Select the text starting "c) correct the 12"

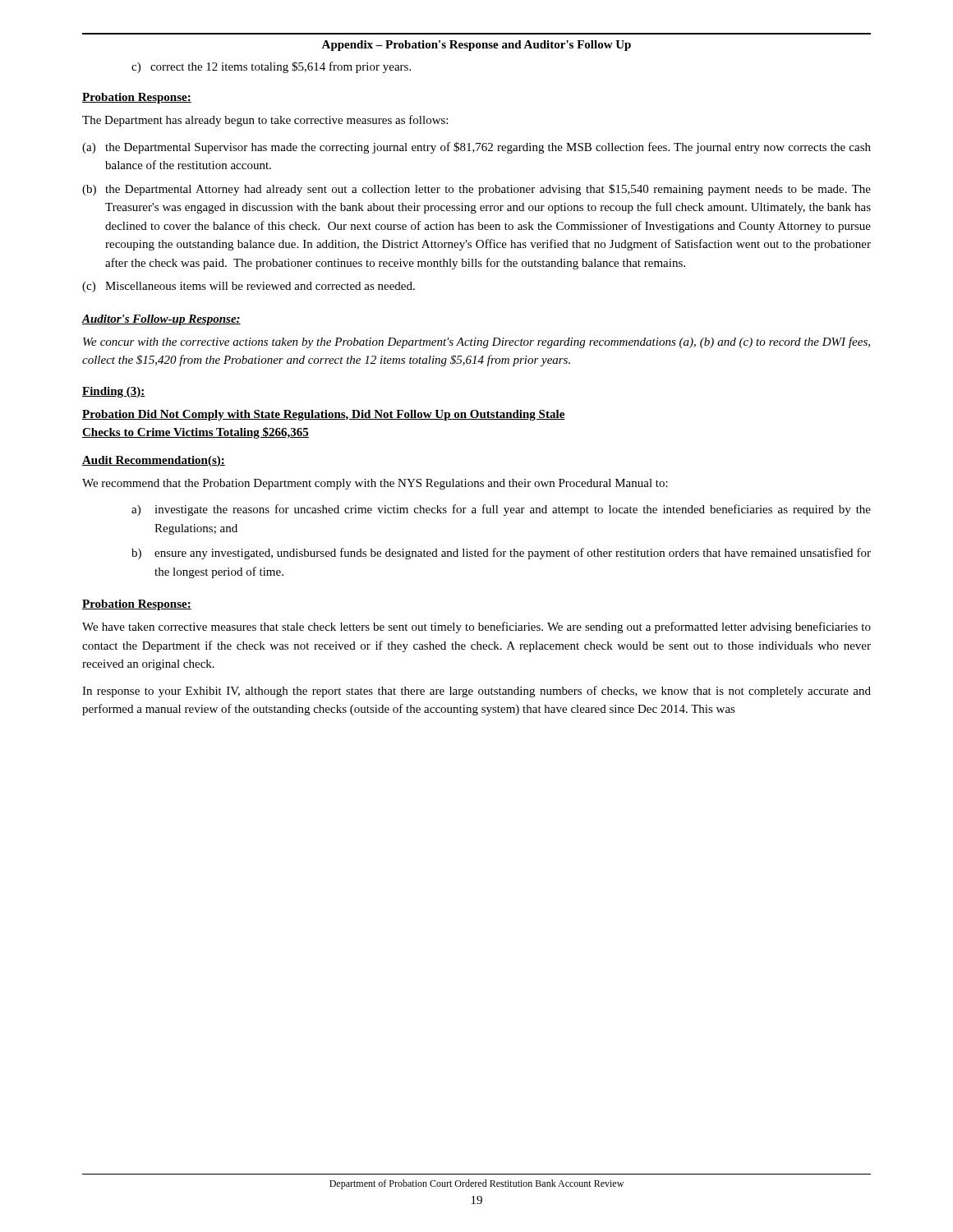[272, 67]
